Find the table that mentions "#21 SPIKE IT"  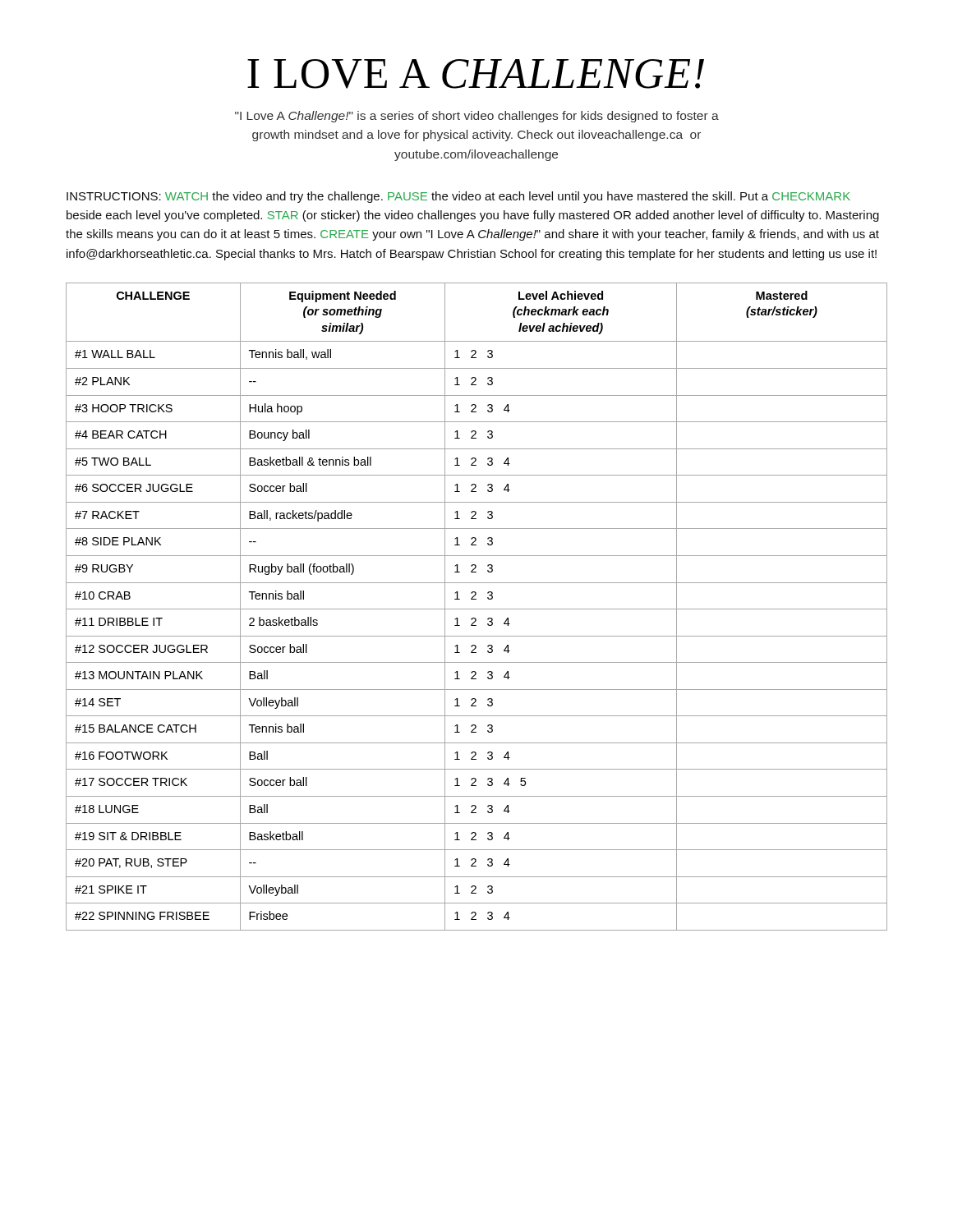476,606
